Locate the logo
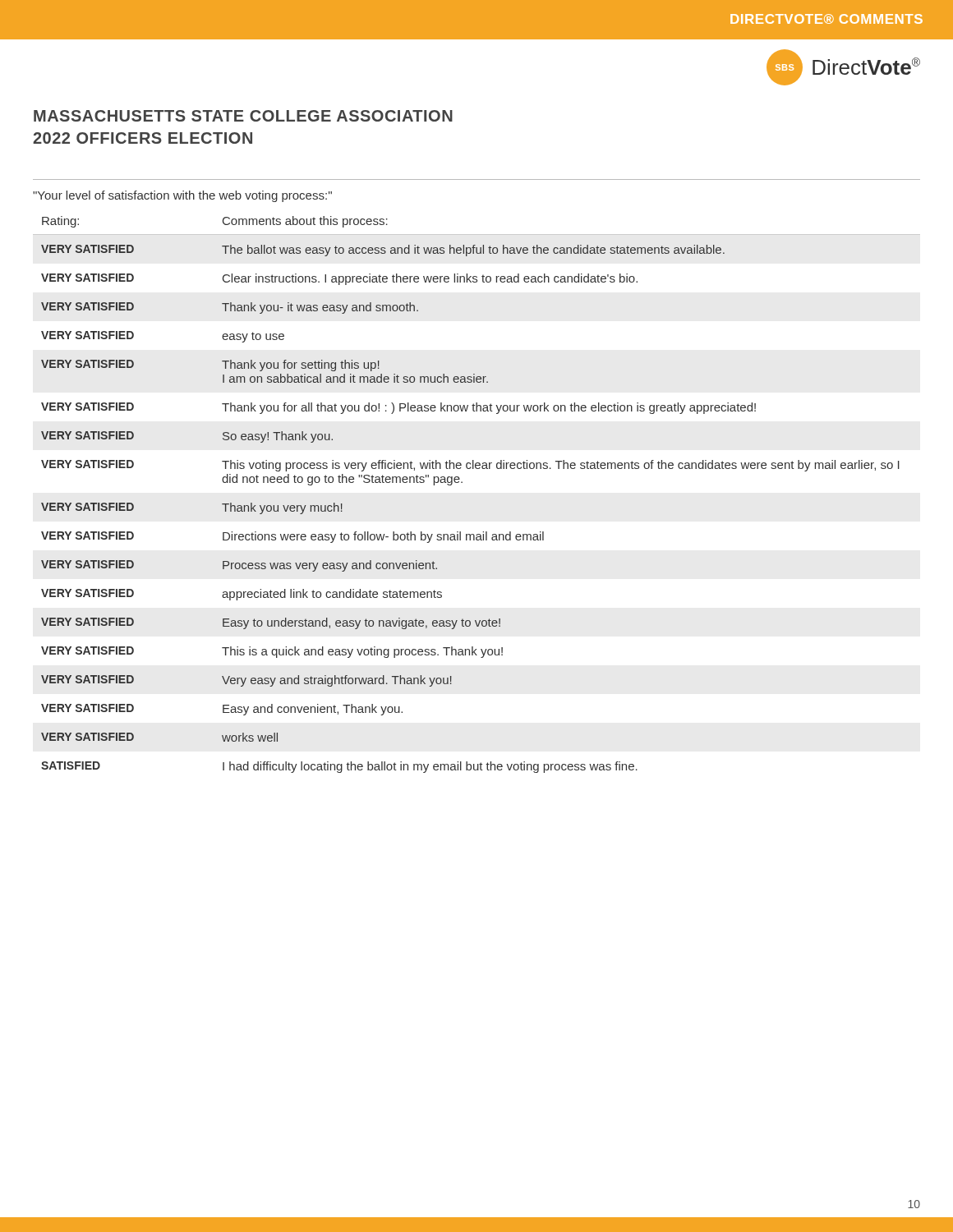The image size is (953, 1232). (843, 67)
